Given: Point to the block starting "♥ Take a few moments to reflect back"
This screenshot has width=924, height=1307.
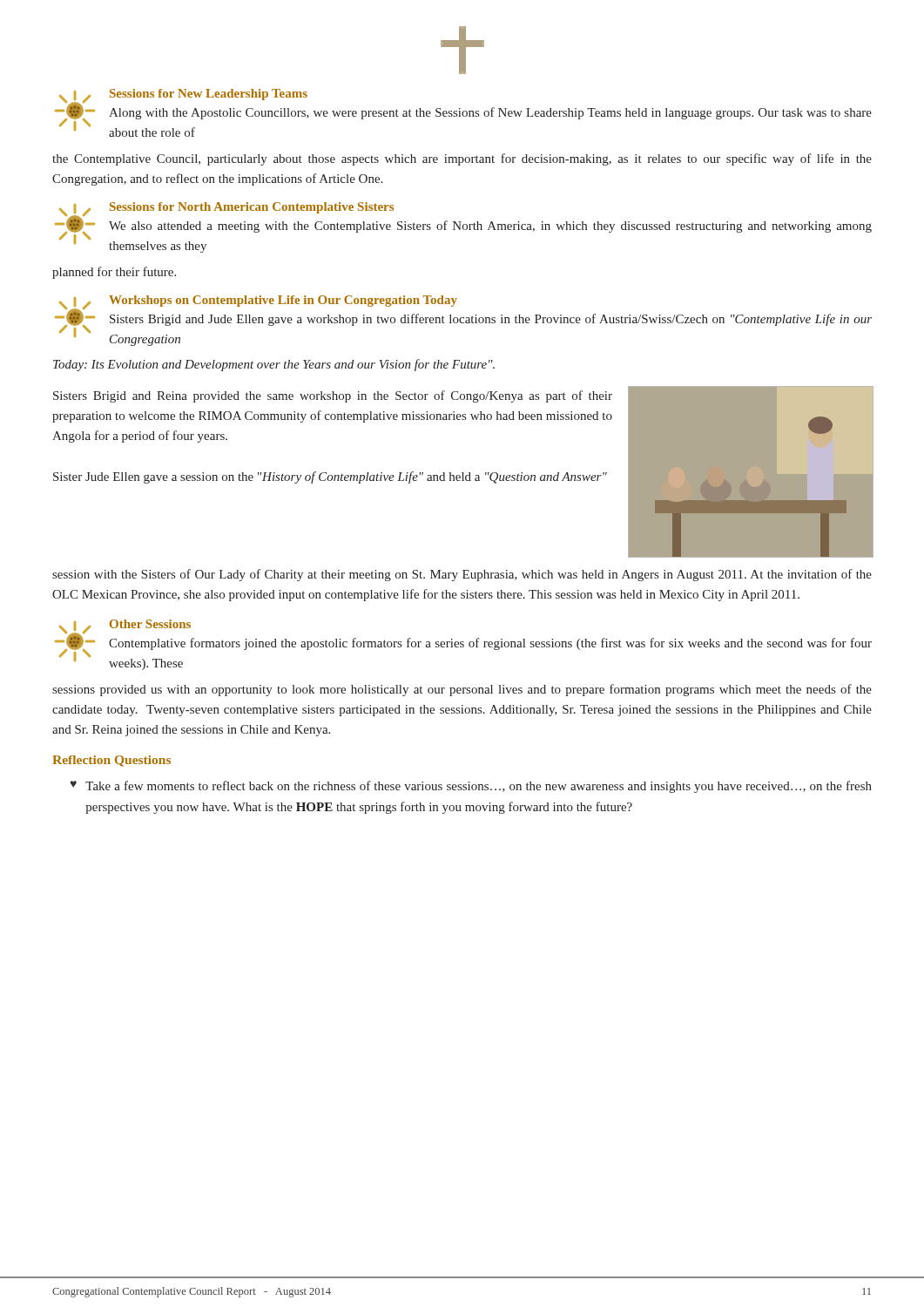Looking at the screenshot, I should [x=471, y=797].
